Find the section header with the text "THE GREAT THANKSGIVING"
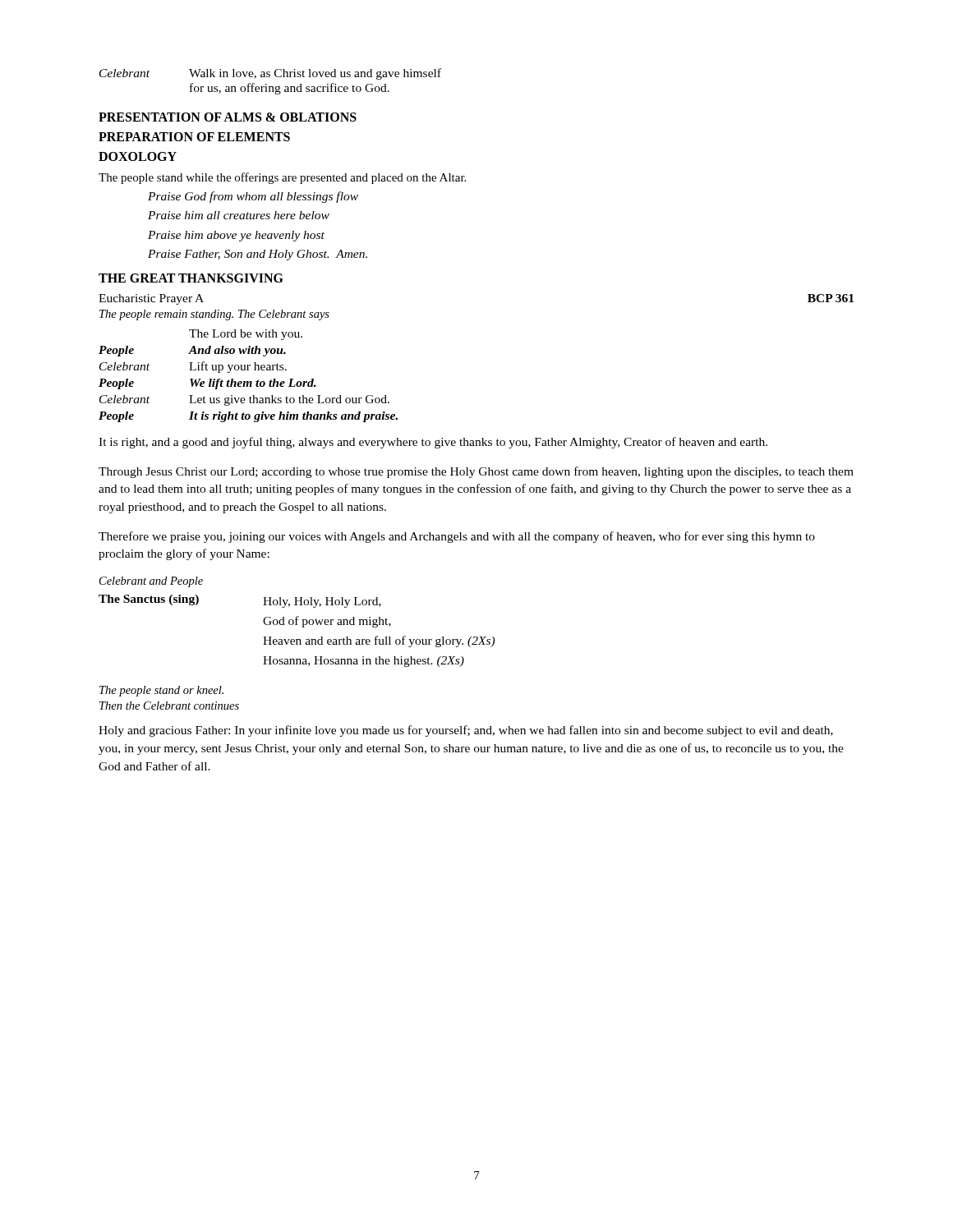 point(191,278)
